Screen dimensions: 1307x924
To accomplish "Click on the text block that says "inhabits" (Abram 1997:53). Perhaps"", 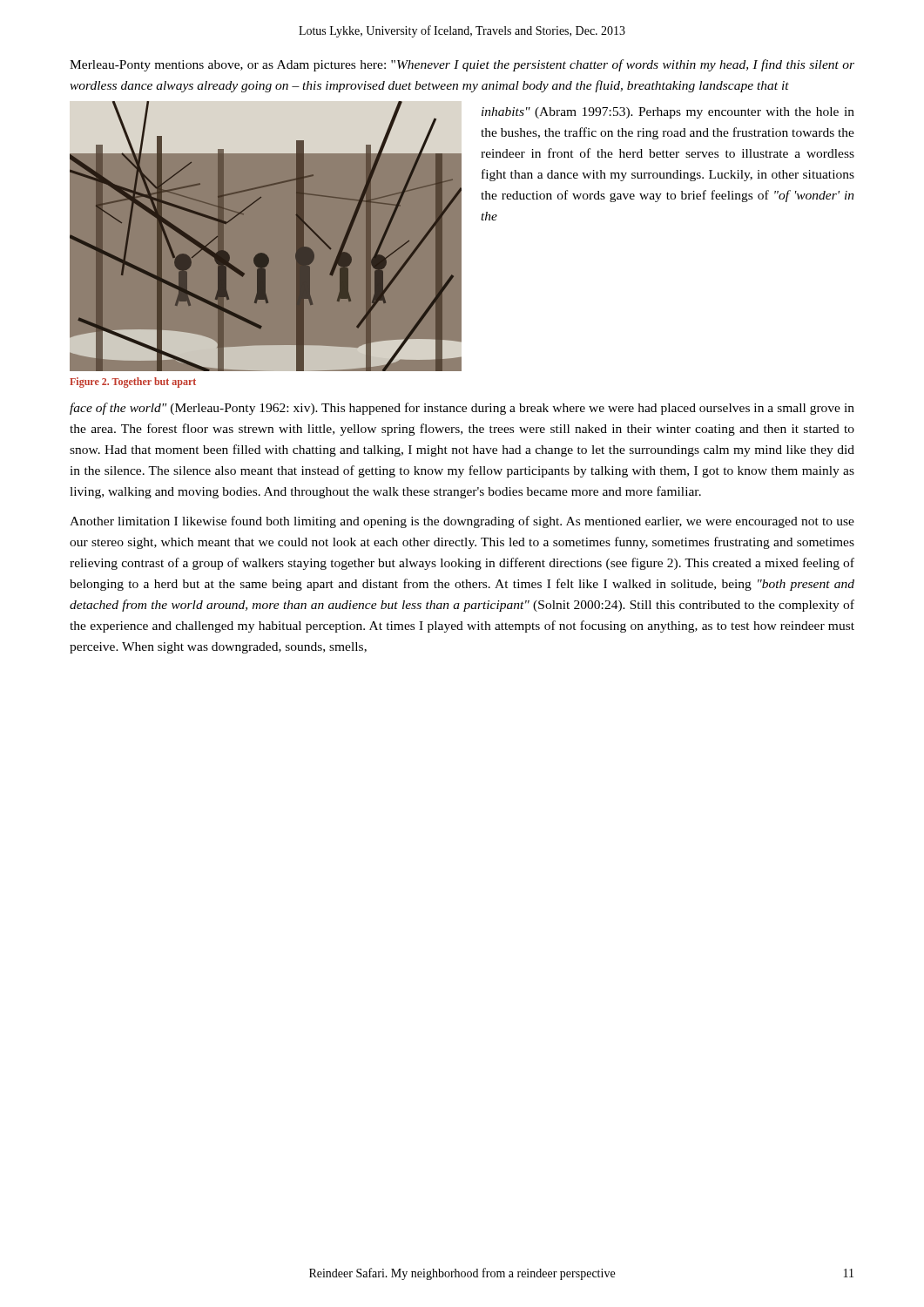I will [668, 163].
